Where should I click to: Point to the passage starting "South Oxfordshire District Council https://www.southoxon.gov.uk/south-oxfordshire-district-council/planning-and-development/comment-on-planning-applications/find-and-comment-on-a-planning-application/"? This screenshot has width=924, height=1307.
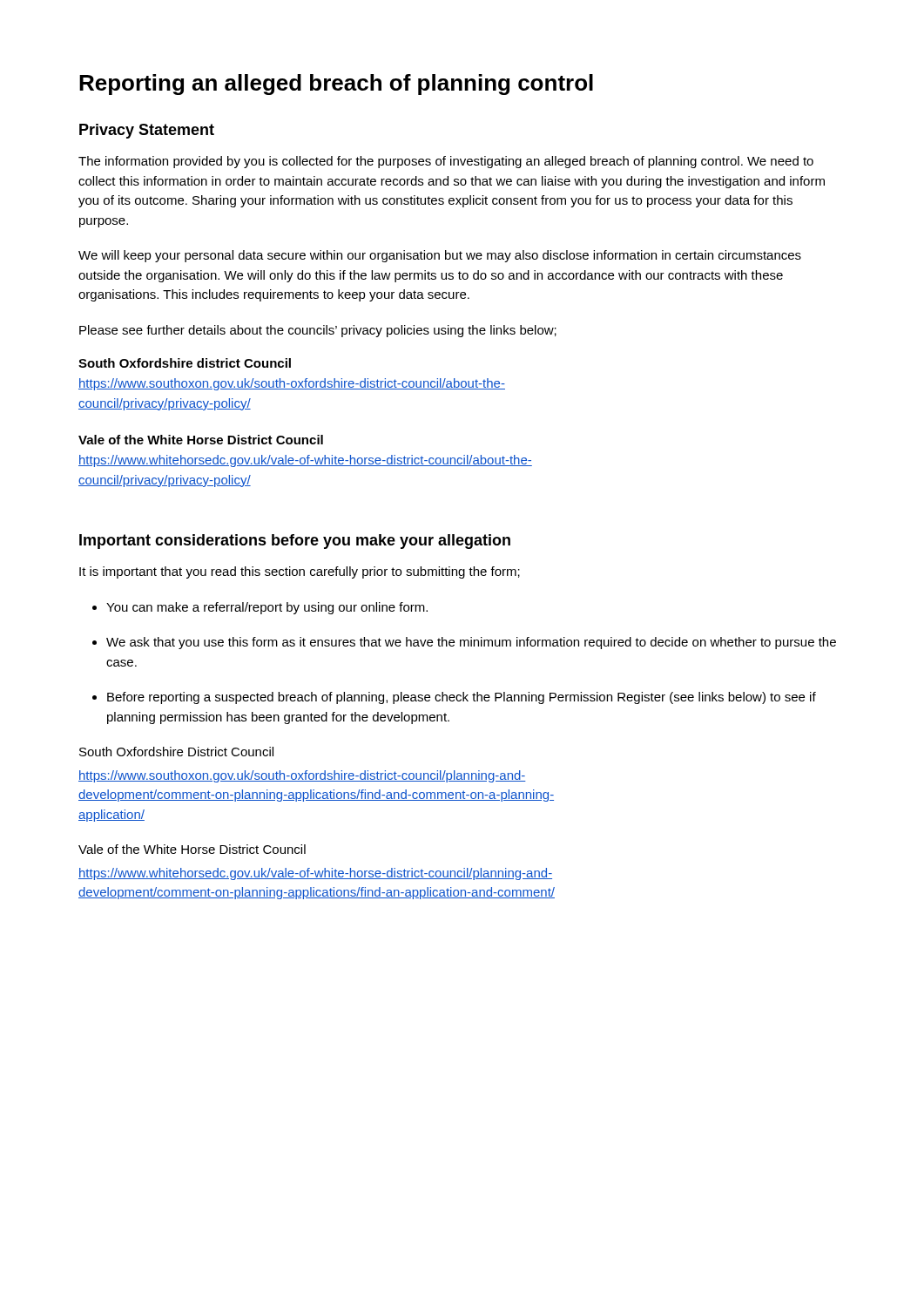pyautogui.click(x=458, y=783)
